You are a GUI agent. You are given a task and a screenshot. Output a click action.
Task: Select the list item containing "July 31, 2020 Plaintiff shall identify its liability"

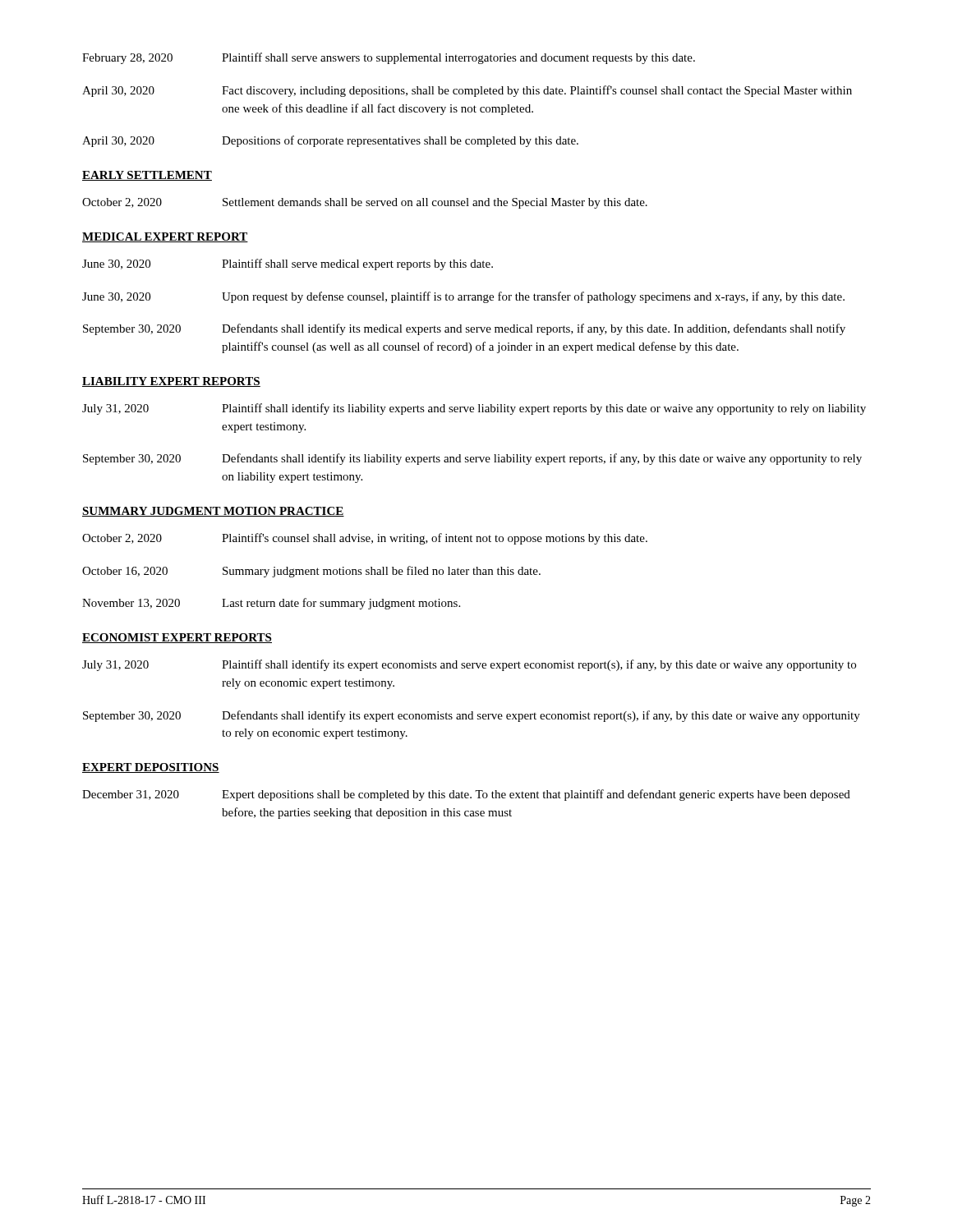[x=476, y=418]
